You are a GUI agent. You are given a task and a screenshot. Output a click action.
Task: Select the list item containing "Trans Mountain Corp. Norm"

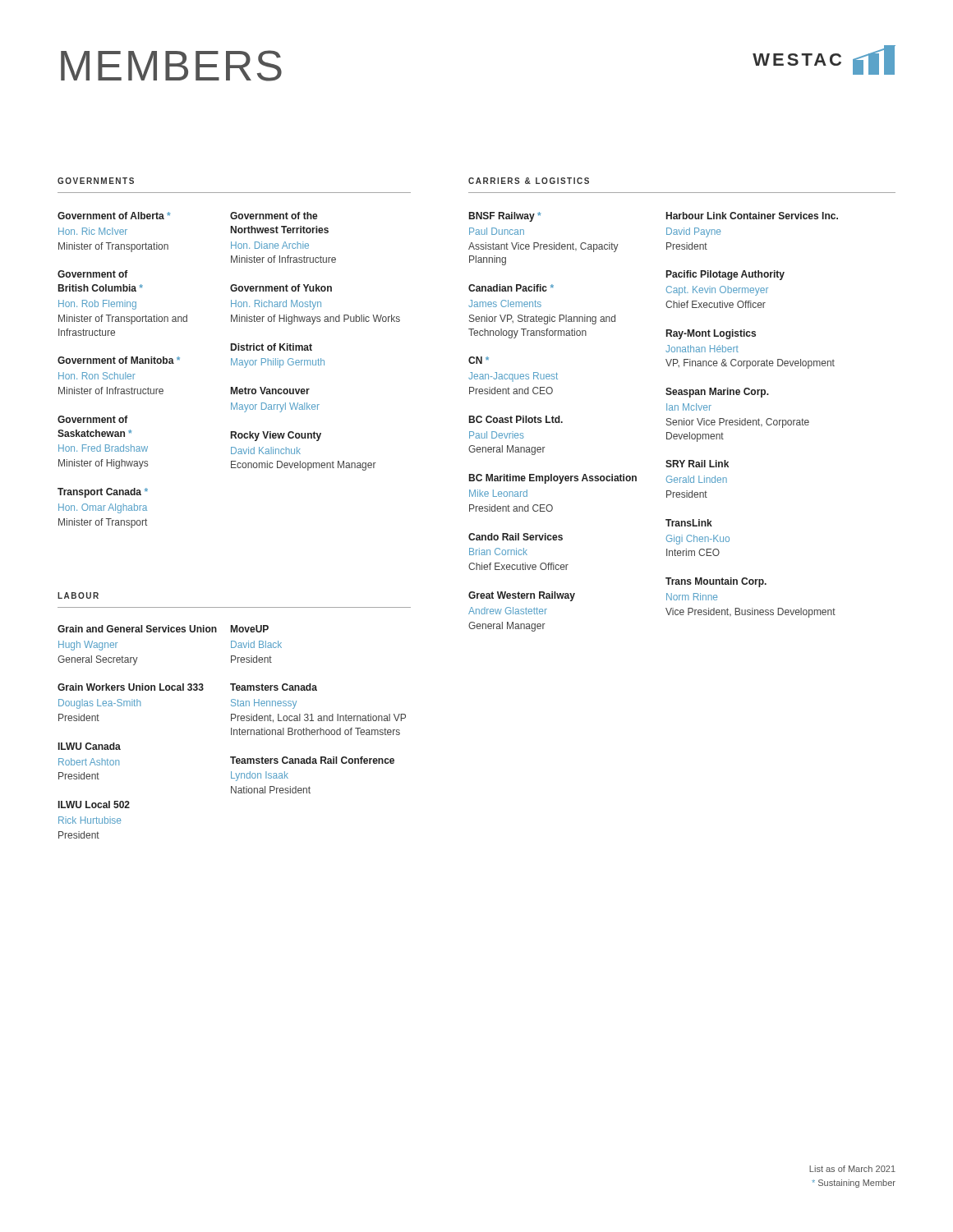pyautogui.click(x=756, y=597)
